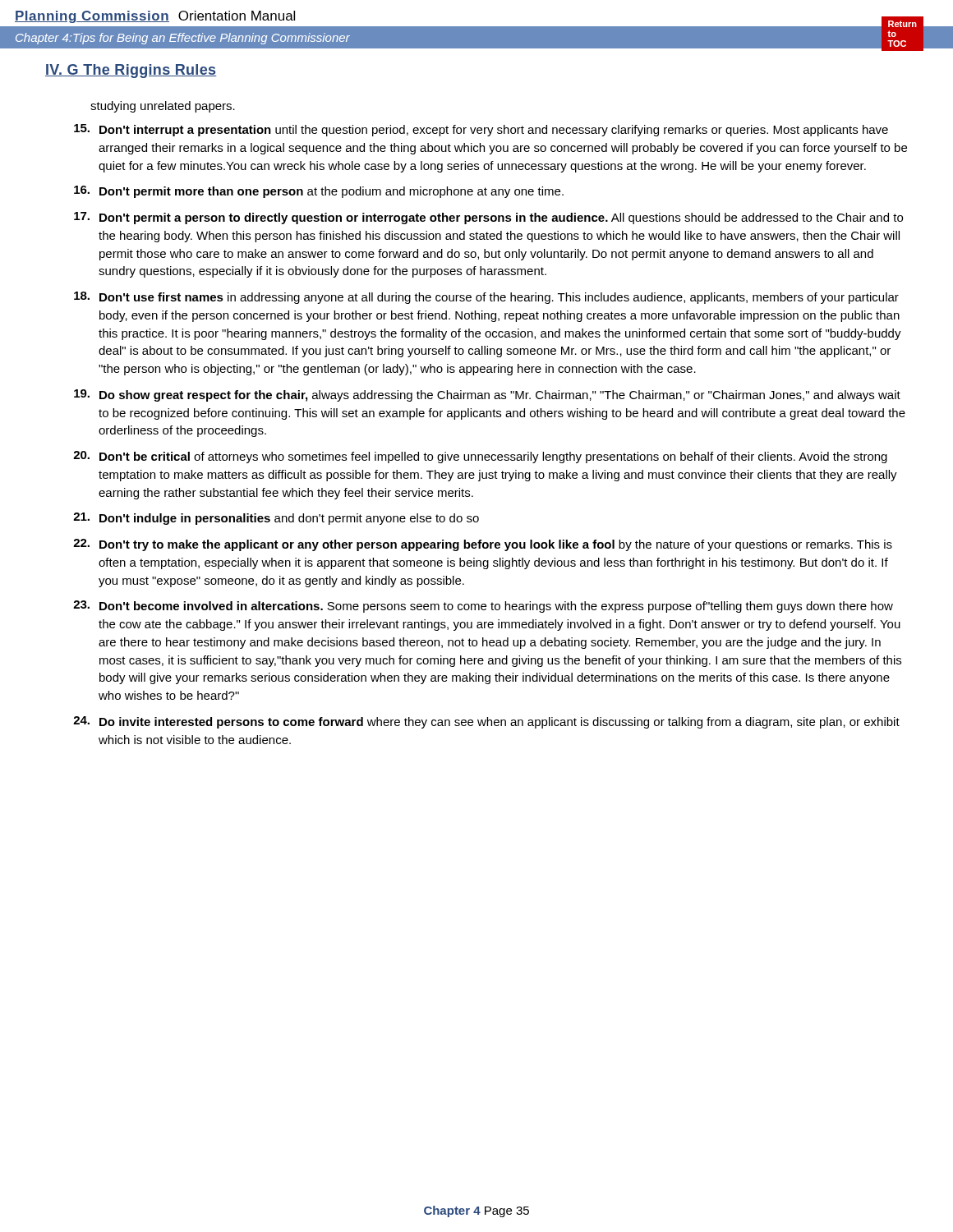Find the element starting "18. Don't use first"
The height and width of the screenshot is (1232, 953).
[x=476, y=333]
